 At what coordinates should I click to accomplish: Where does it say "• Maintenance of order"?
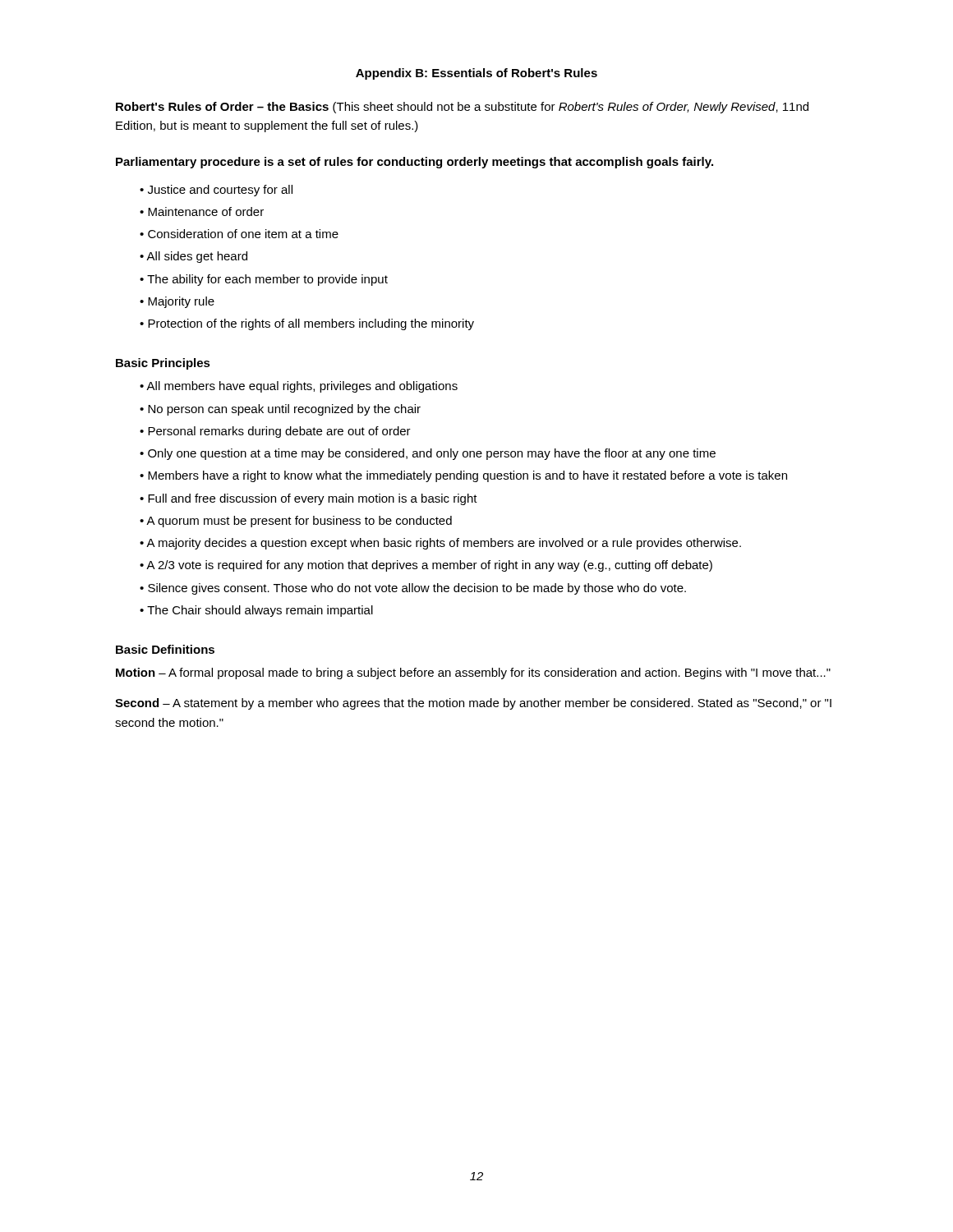click(202, 211)
